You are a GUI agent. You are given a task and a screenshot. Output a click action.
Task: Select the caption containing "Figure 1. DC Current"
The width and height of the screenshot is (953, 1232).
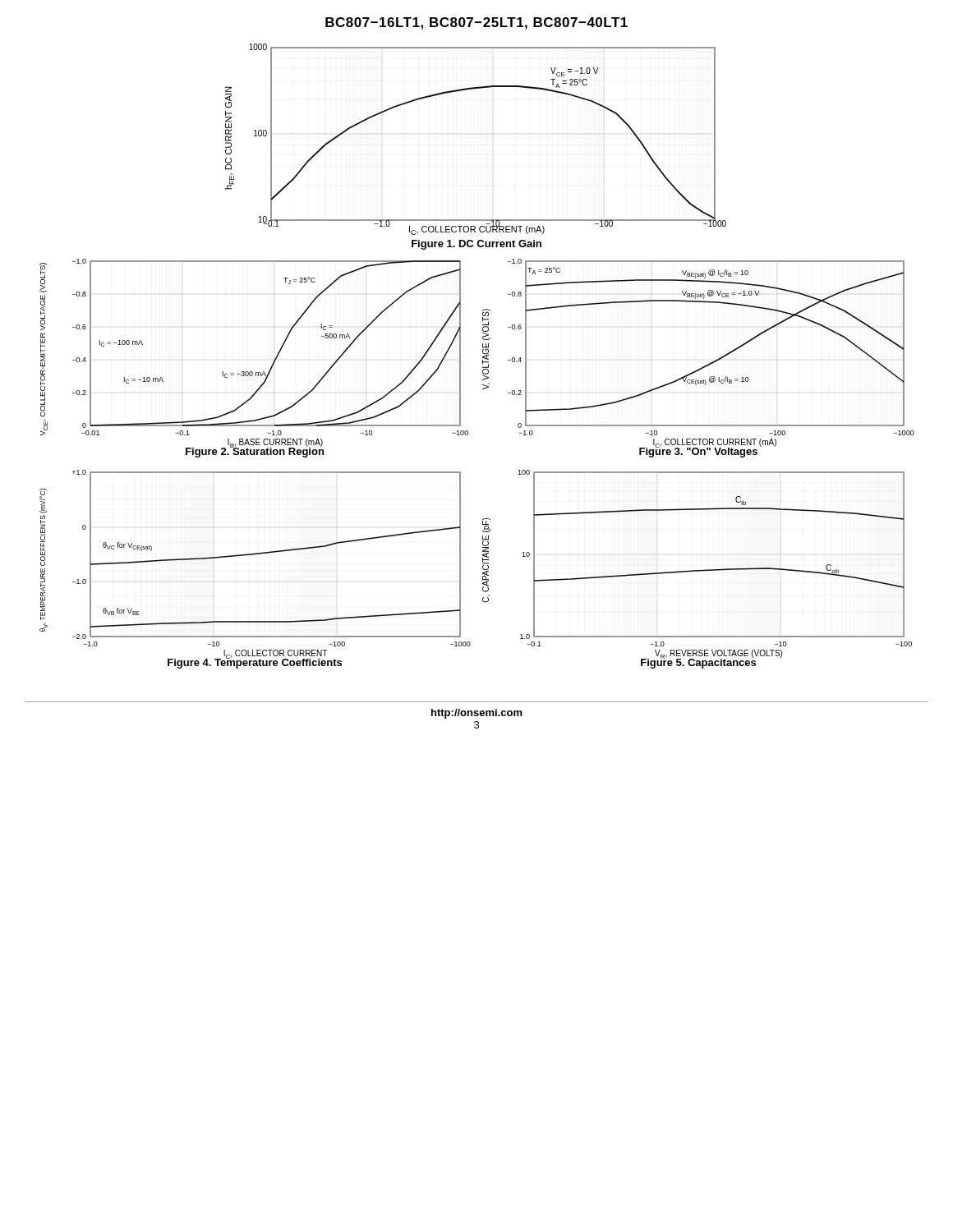click(476, 244)
